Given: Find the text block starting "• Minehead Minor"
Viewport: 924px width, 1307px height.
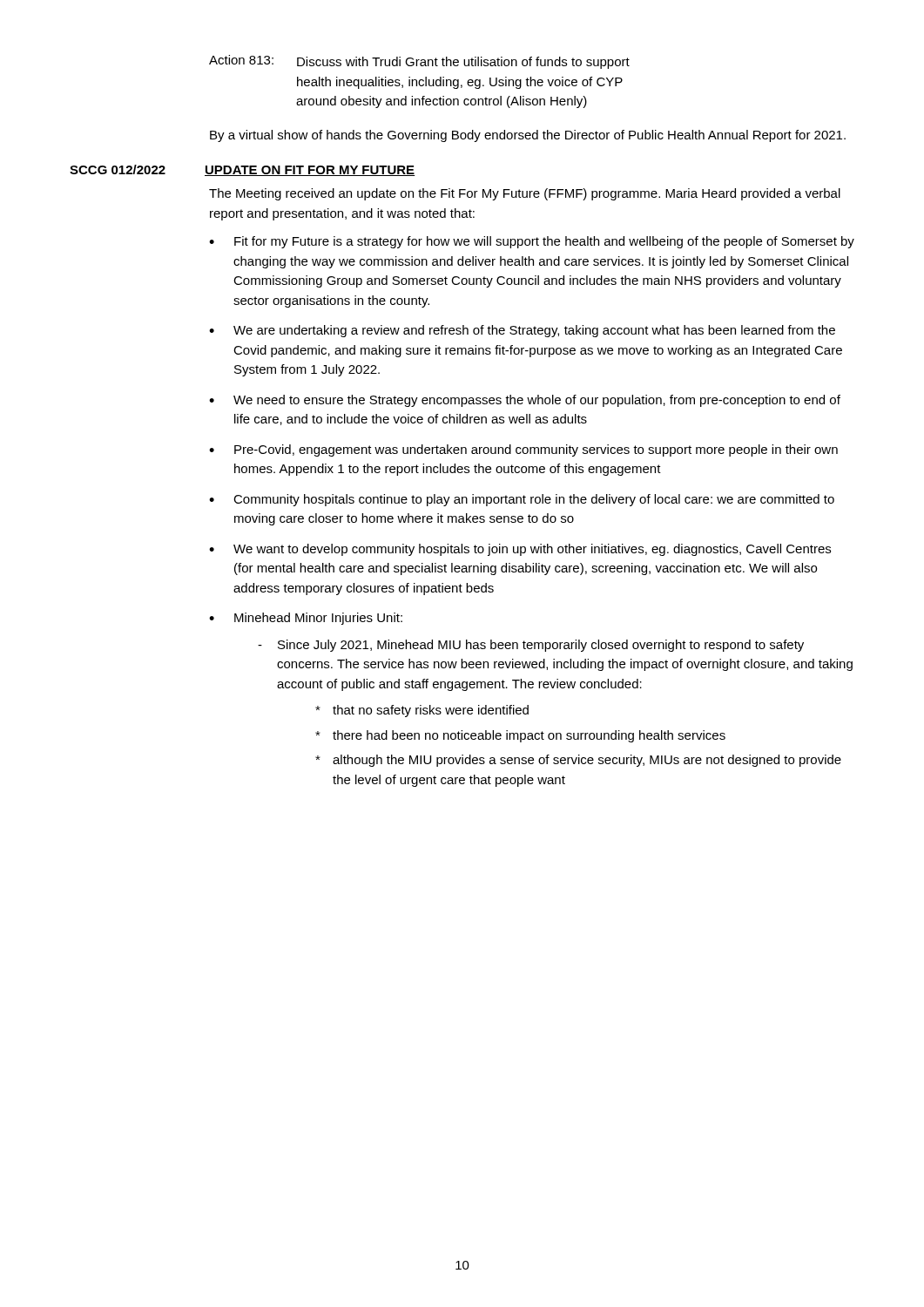Looking at the screenshot, I should tap(532, 705).
